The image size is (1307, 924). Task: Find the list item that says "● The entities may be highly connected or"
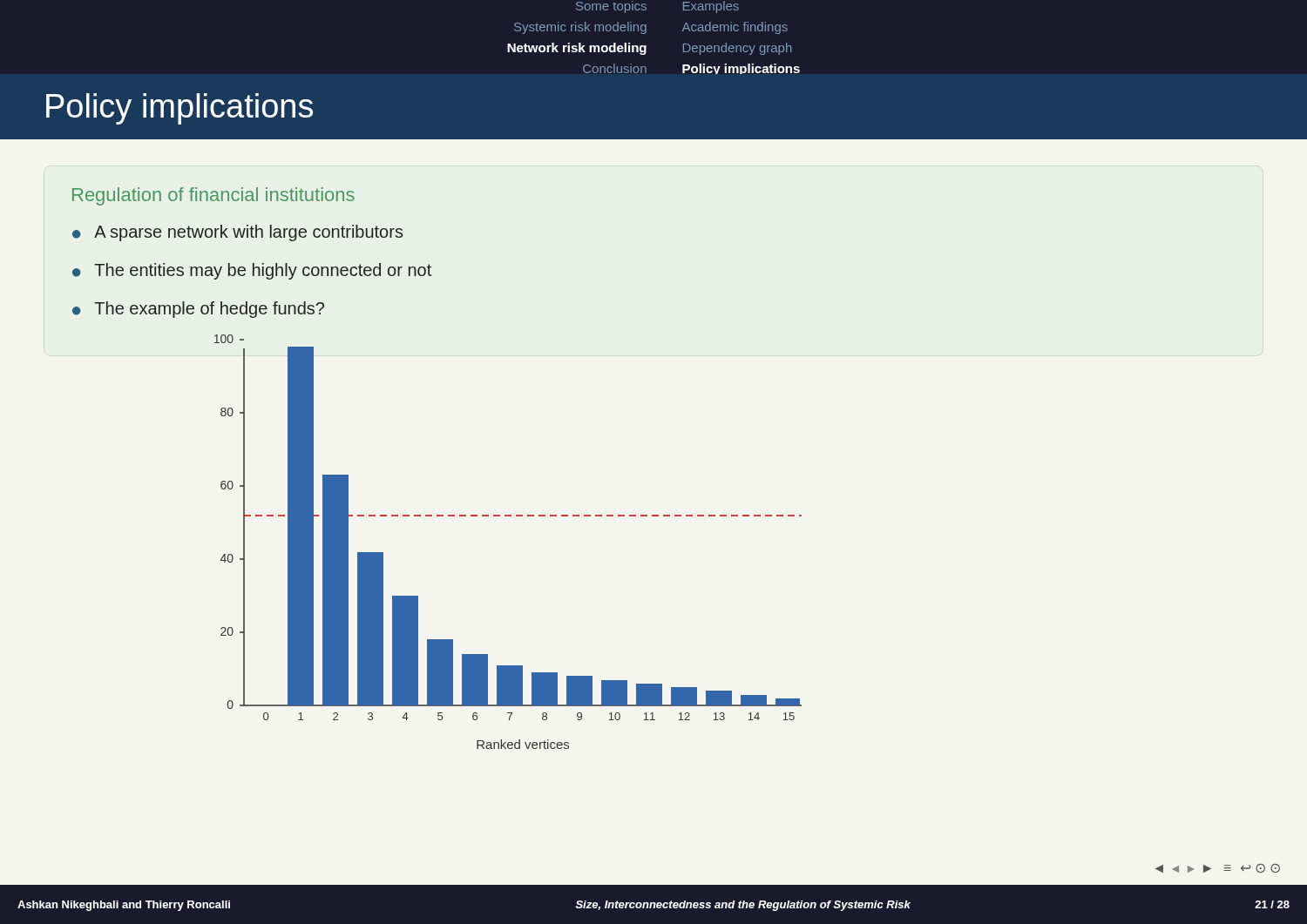(x=251, y=271)
